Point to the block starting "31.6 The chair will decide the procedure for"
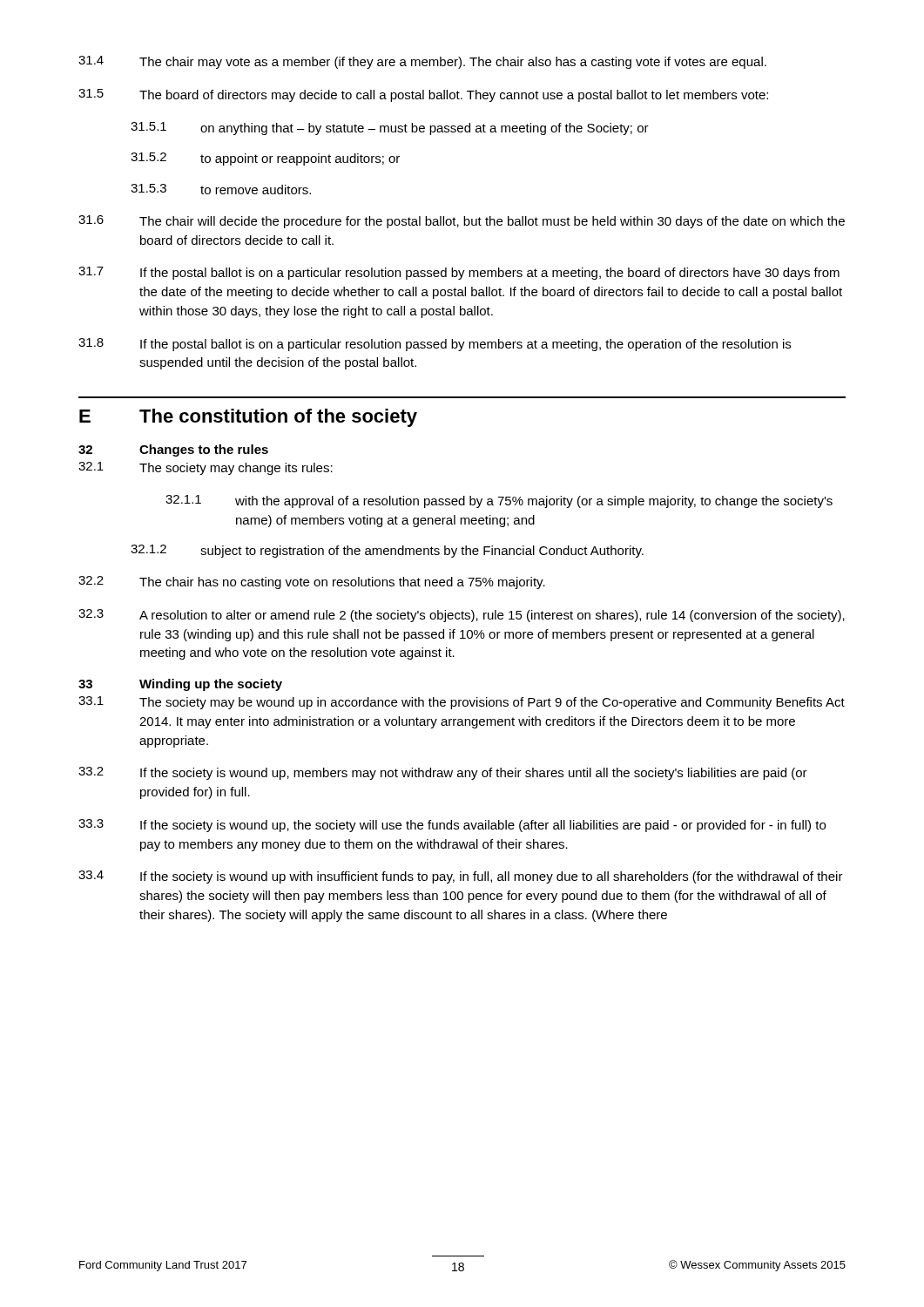 click(462, 230)
